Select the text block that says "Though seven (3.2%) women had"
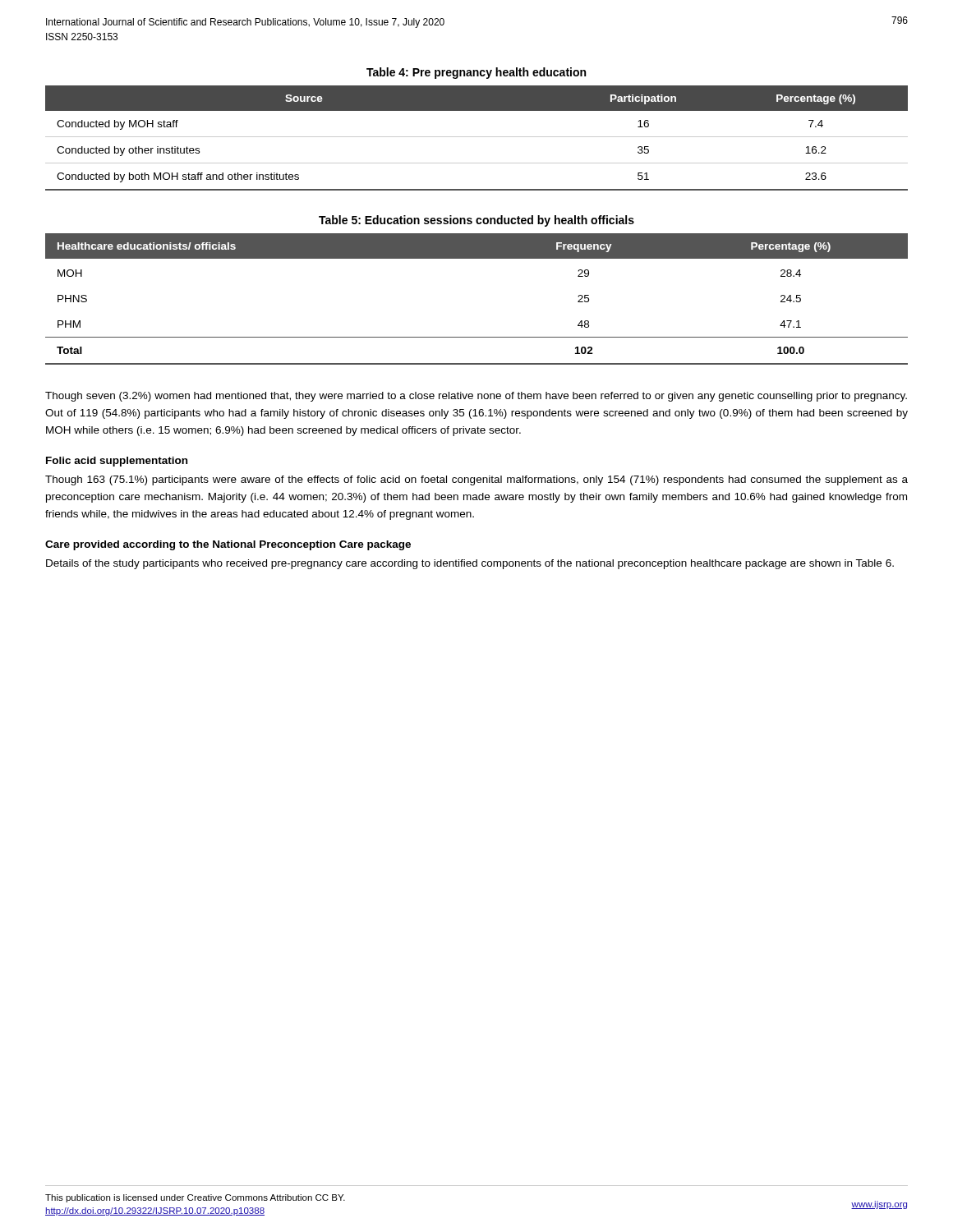This screenshot has width=953, height=1232. click(476, 413)
